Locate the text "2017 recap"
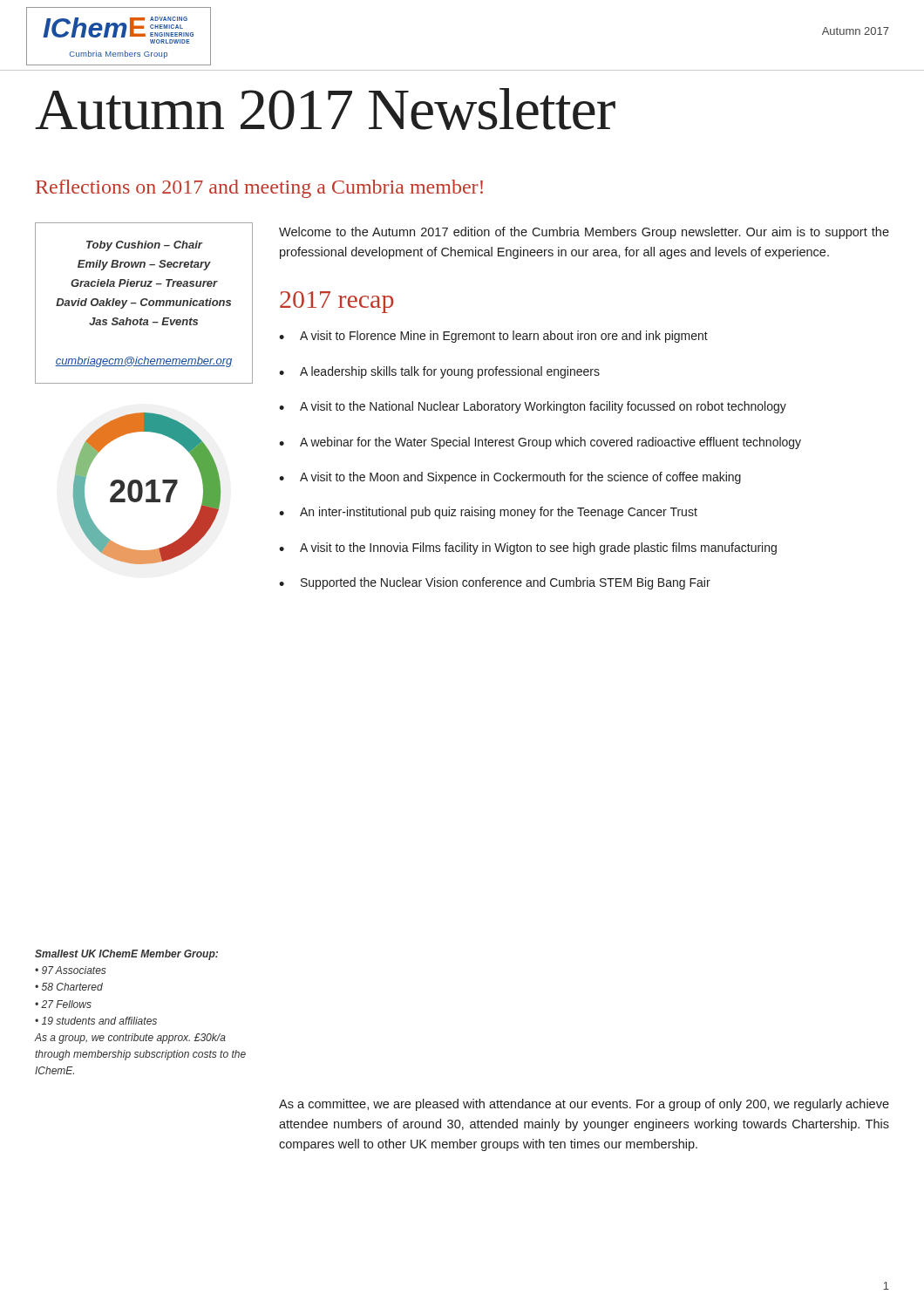The width and height of the screenshot is (924, 1308). pyautogui.click(x=337, y=299)
